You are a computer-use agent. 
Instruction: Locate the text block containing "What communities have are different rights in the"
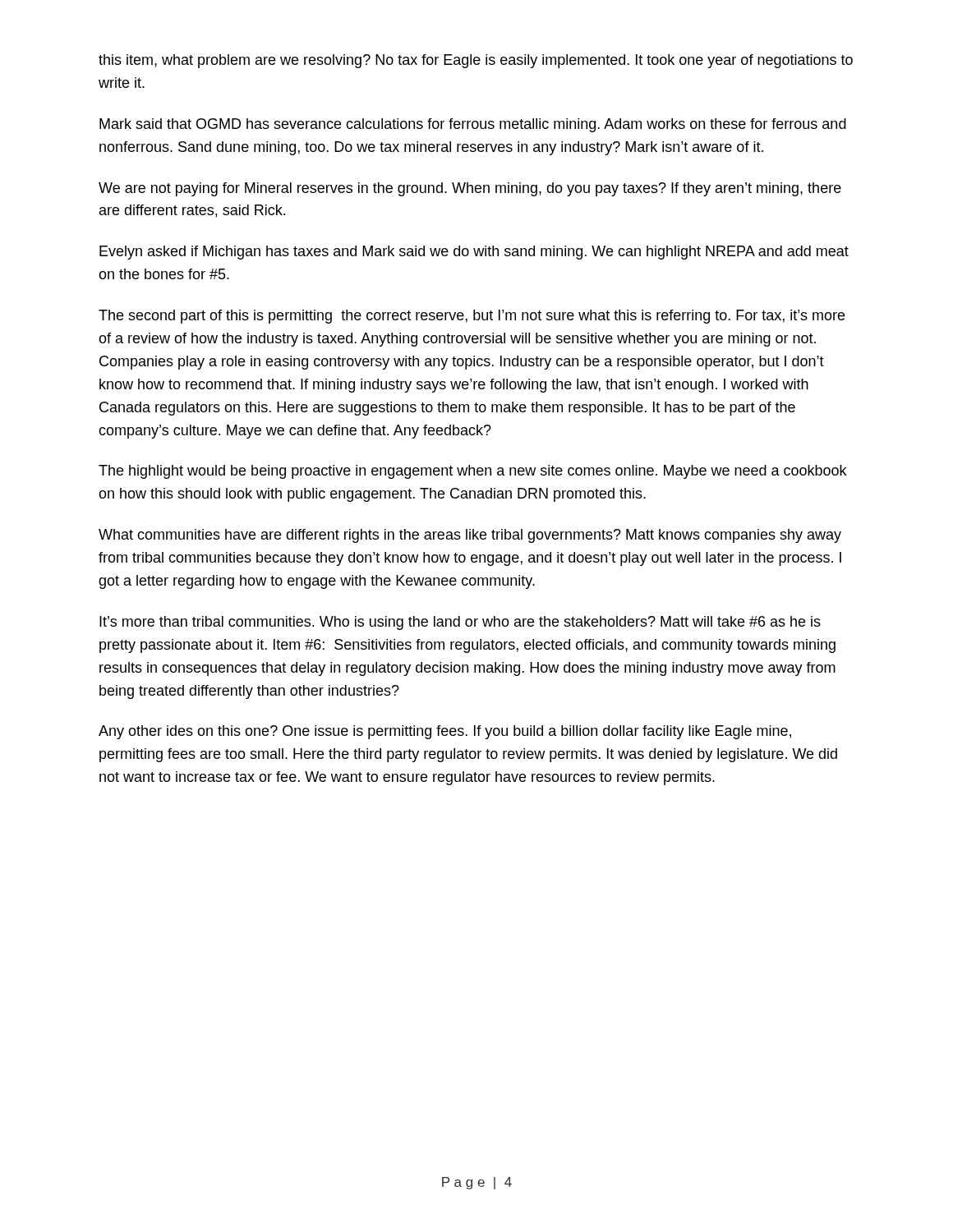(471, 558)
